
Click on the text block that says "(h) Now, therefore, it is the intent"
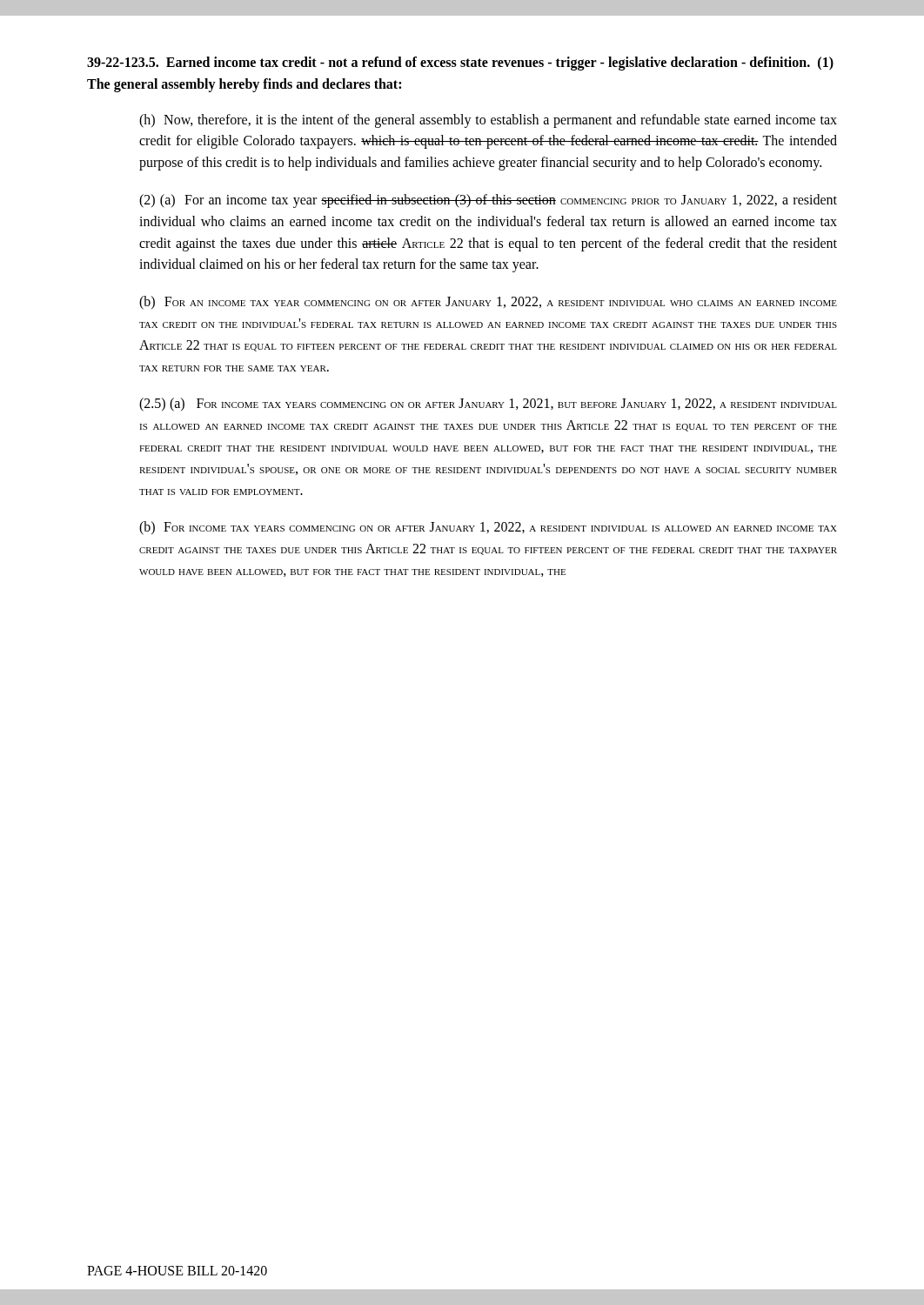tap(488, 141)
